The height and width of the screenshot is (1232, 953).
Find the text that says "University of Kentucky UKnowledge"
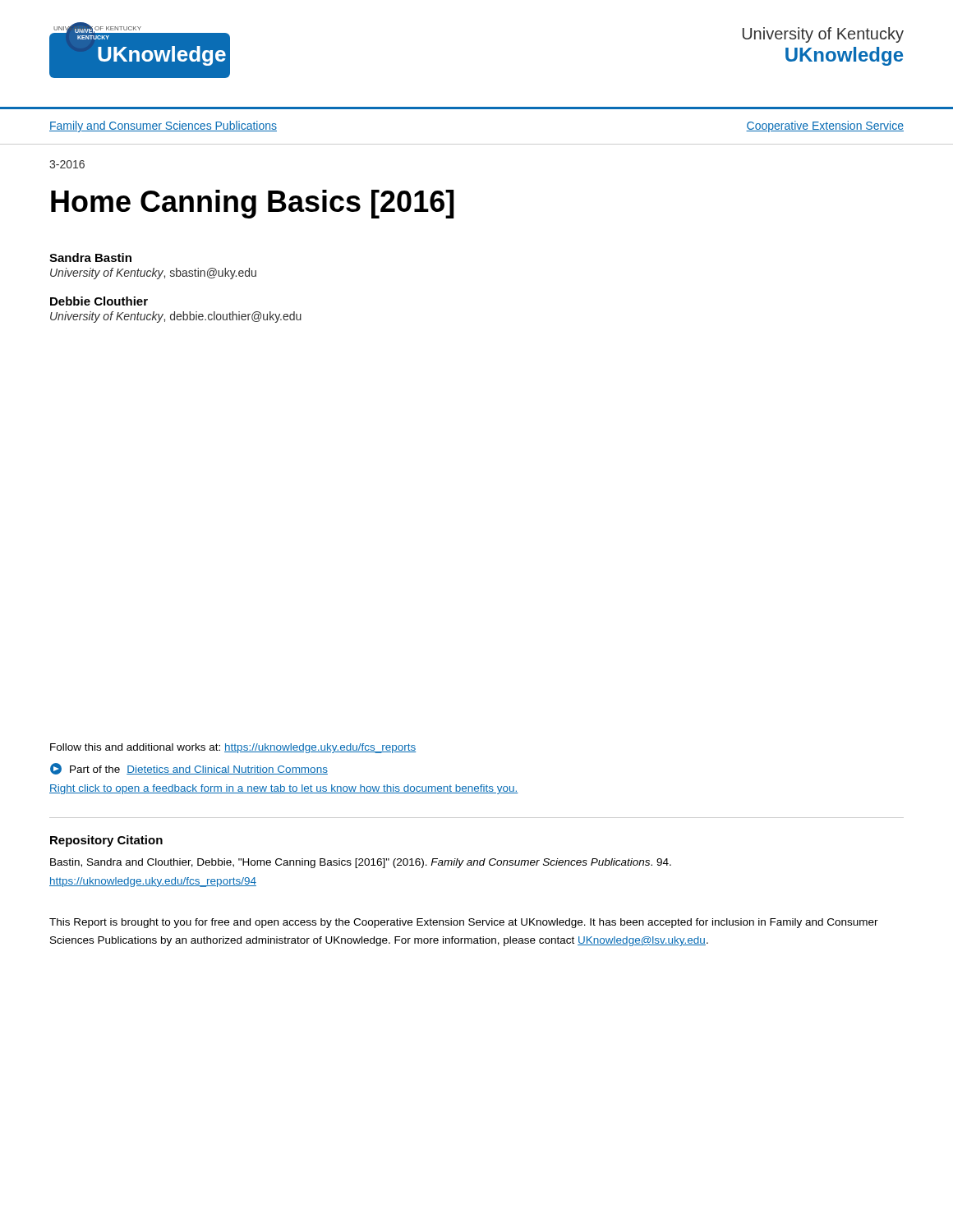tap(822, 46)
